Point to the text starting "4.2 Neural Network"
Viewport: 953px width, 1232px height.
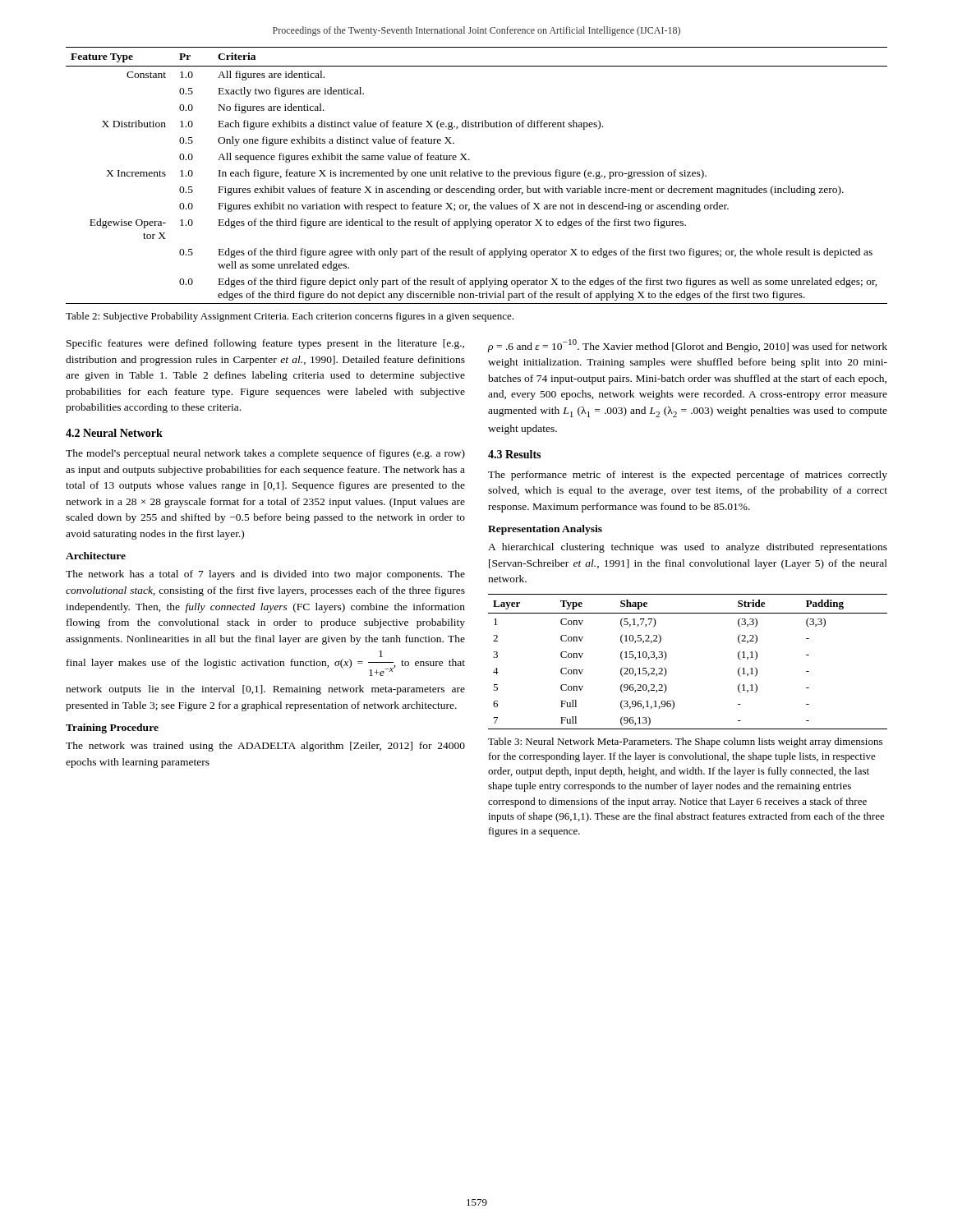pos(114,433)
